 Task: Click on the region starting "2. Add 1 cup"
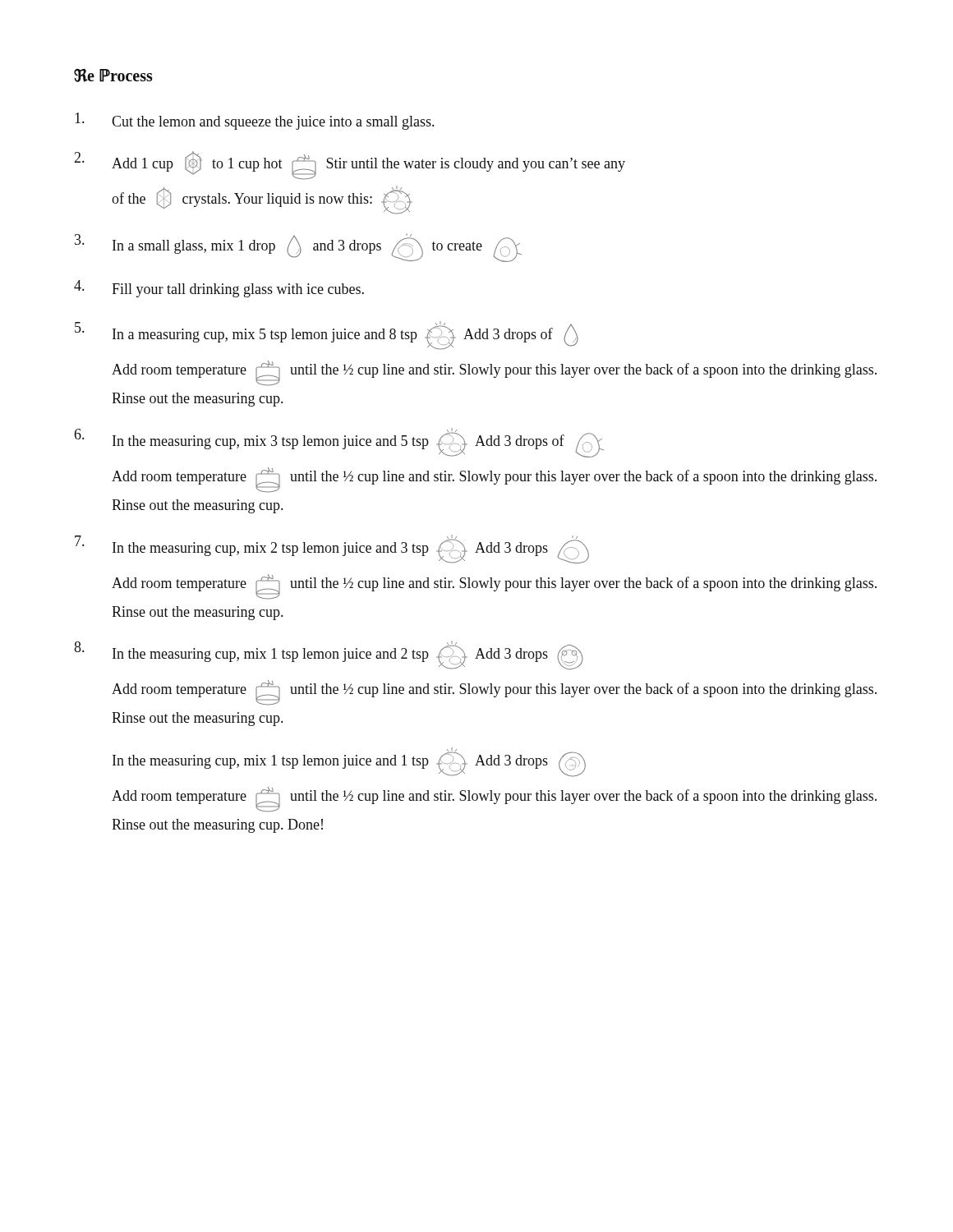coord(350,165)
